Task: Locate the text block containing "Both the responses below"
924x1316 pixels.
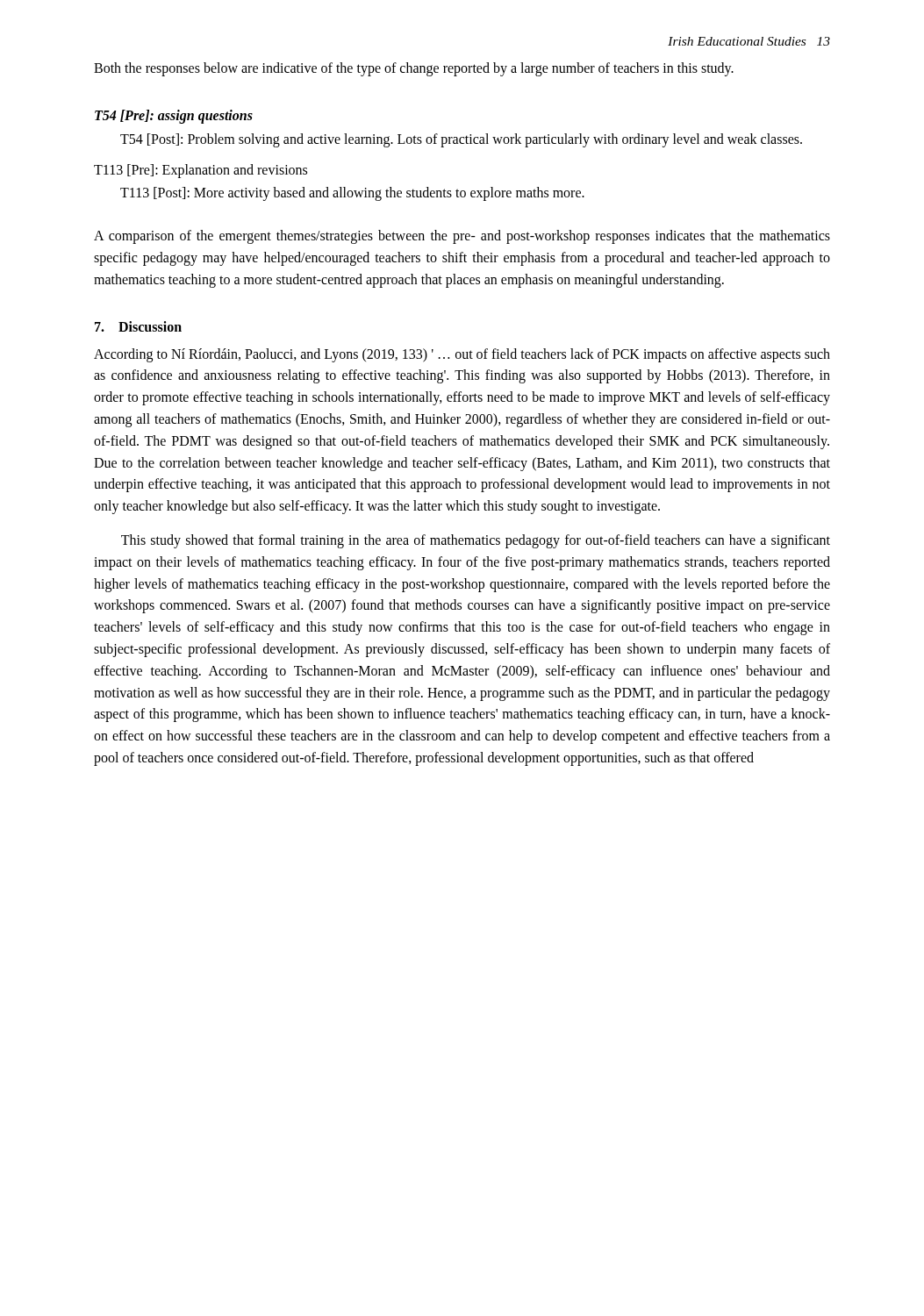Action: (x=462, y=69)
